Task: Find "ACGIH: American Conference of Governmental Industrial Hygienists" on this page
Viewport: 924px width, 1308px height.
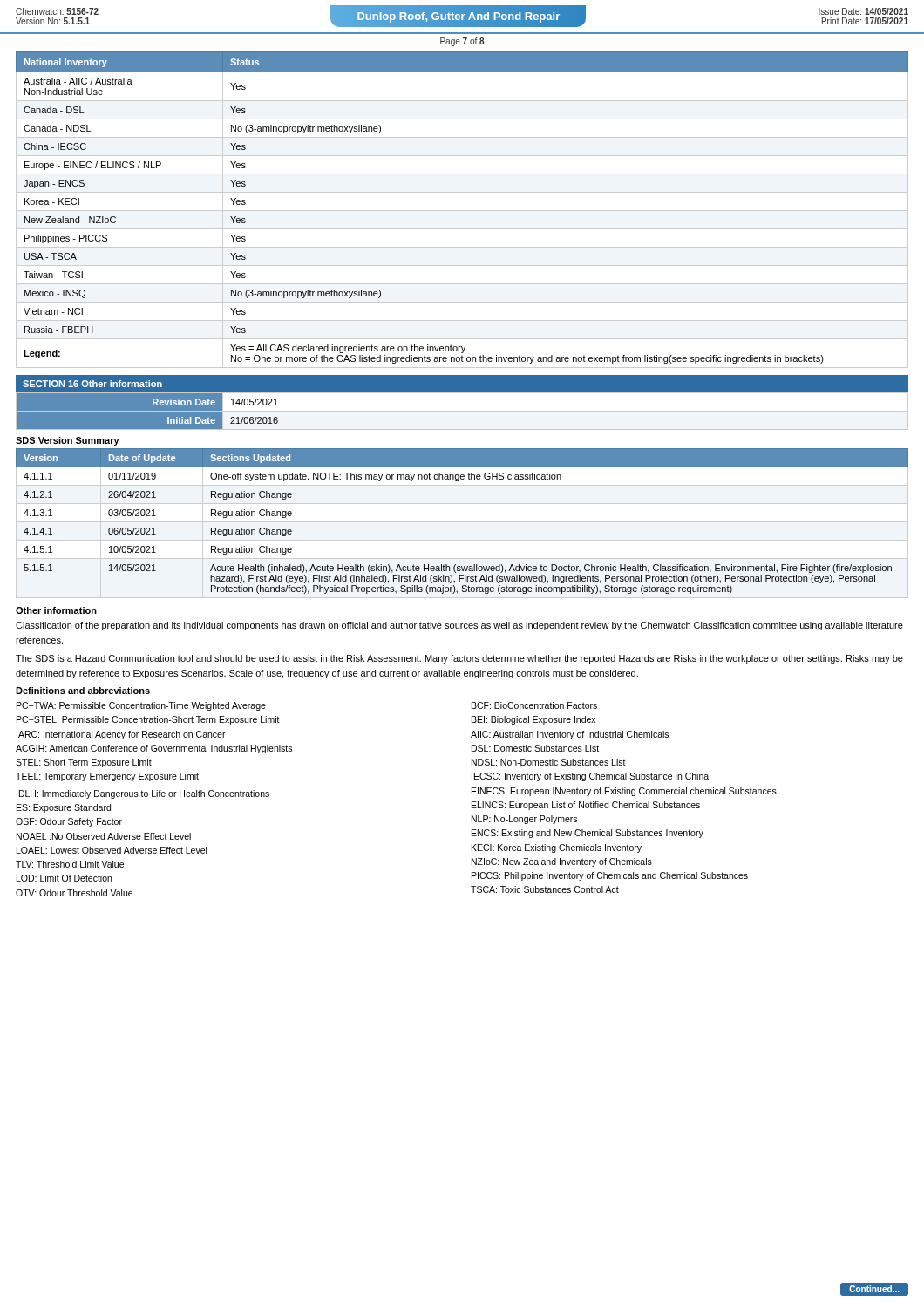Action: tap(154, 748)
